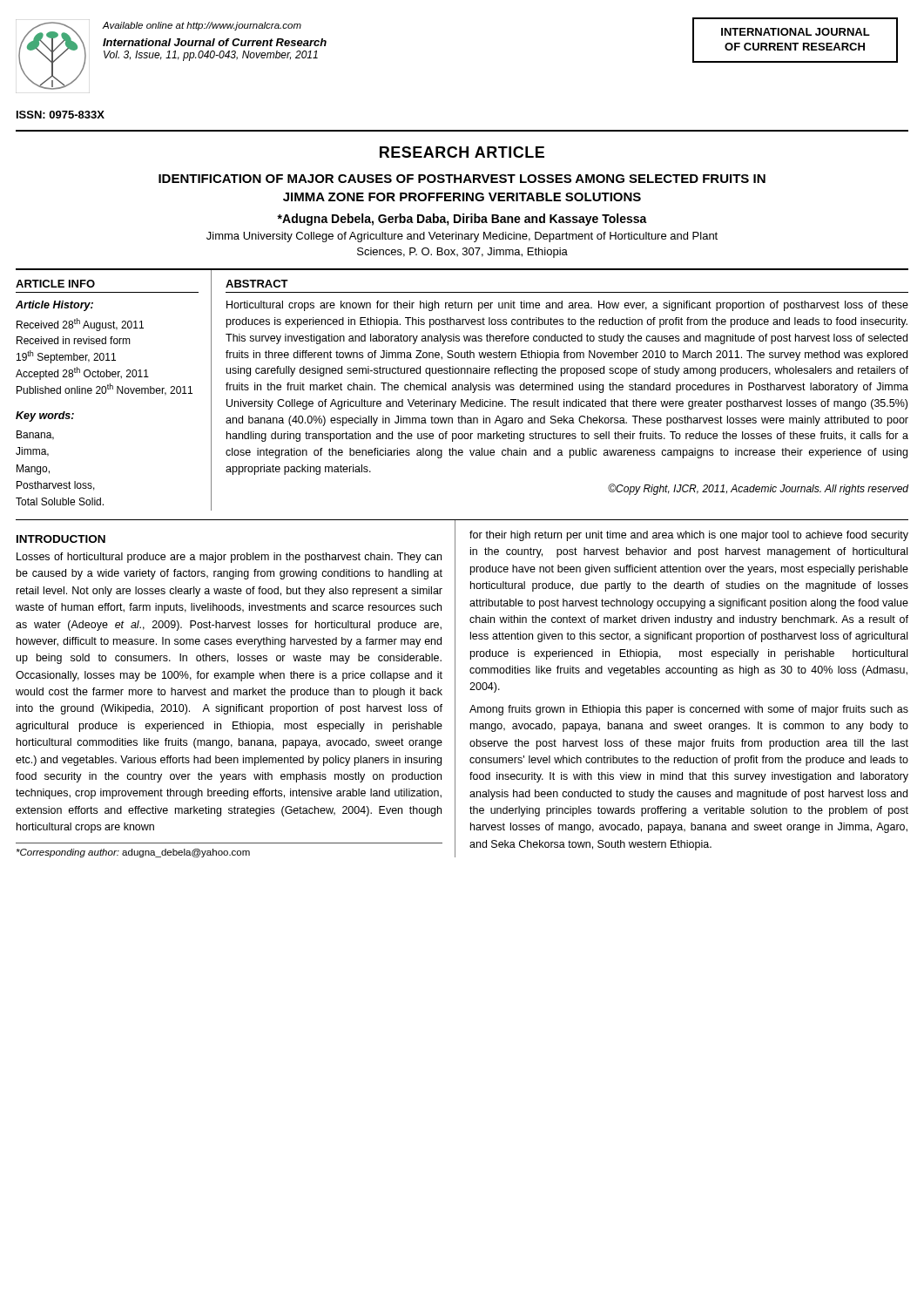Select the passage starting "International Journal of Current"
This screenshot has width=924, height=1307.
(189, 46)
